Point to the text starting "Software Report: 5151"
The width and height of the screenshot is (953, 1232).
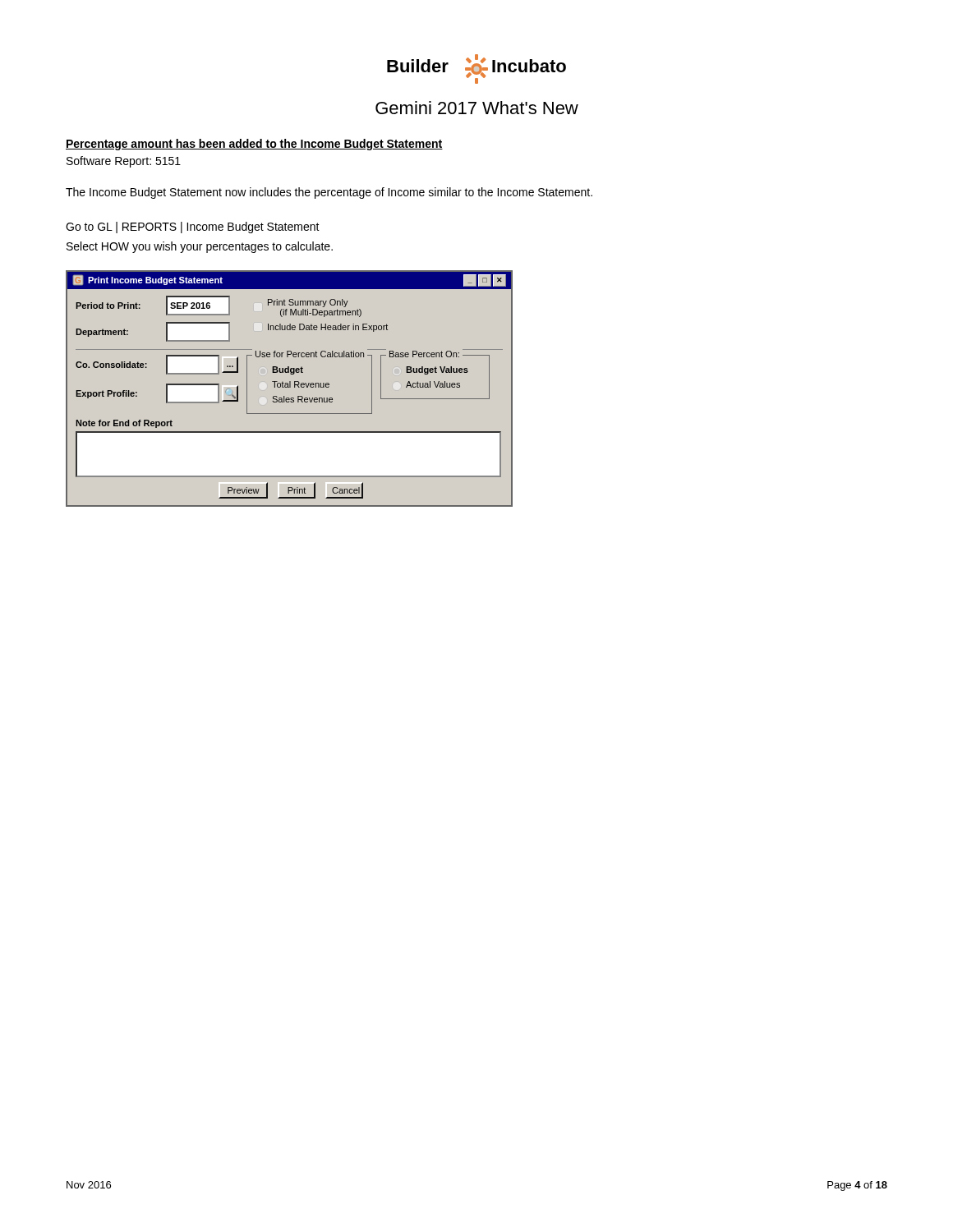123,161
